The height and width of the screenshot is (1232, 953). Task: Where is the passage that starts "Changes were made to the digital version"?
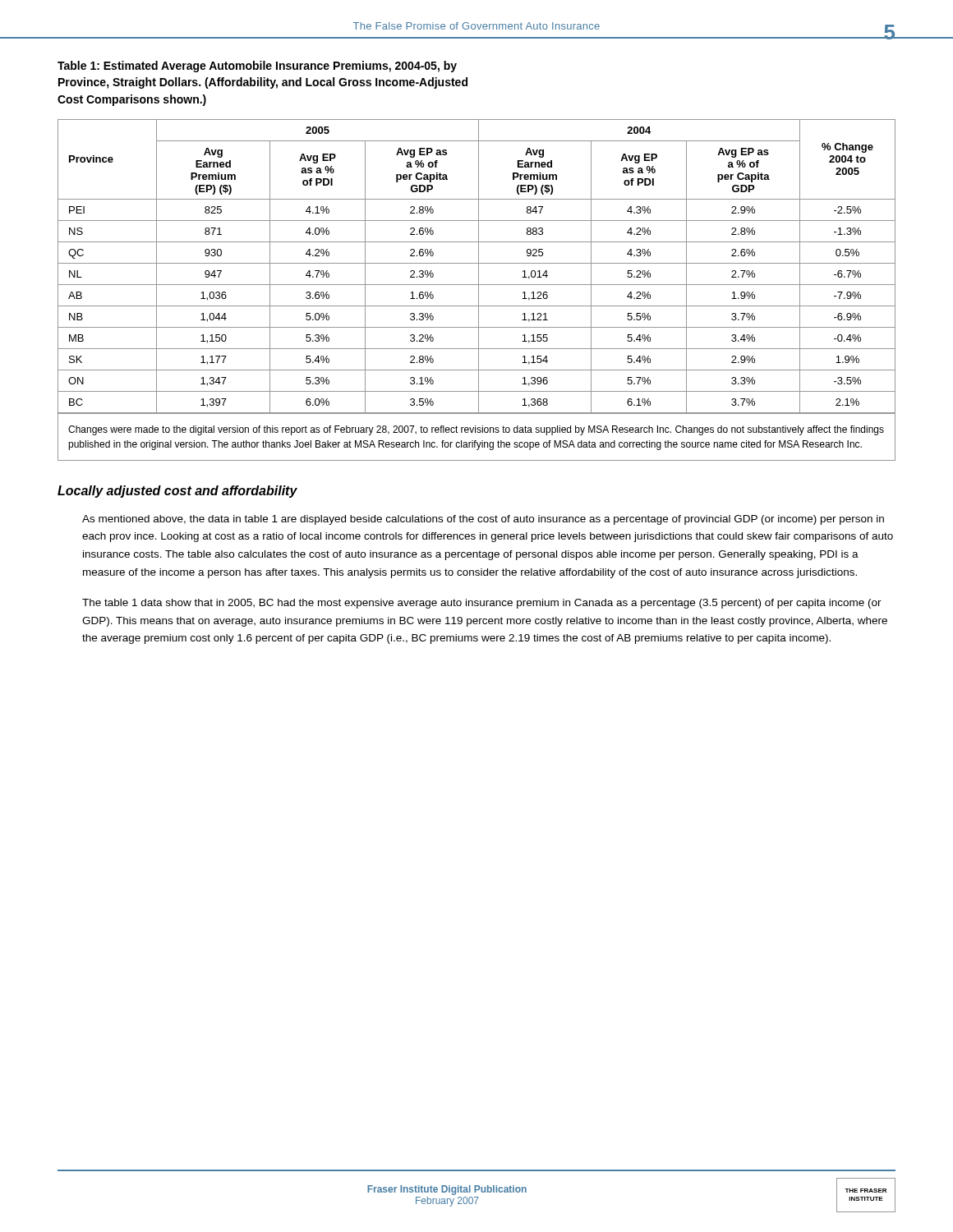point(476,437)
